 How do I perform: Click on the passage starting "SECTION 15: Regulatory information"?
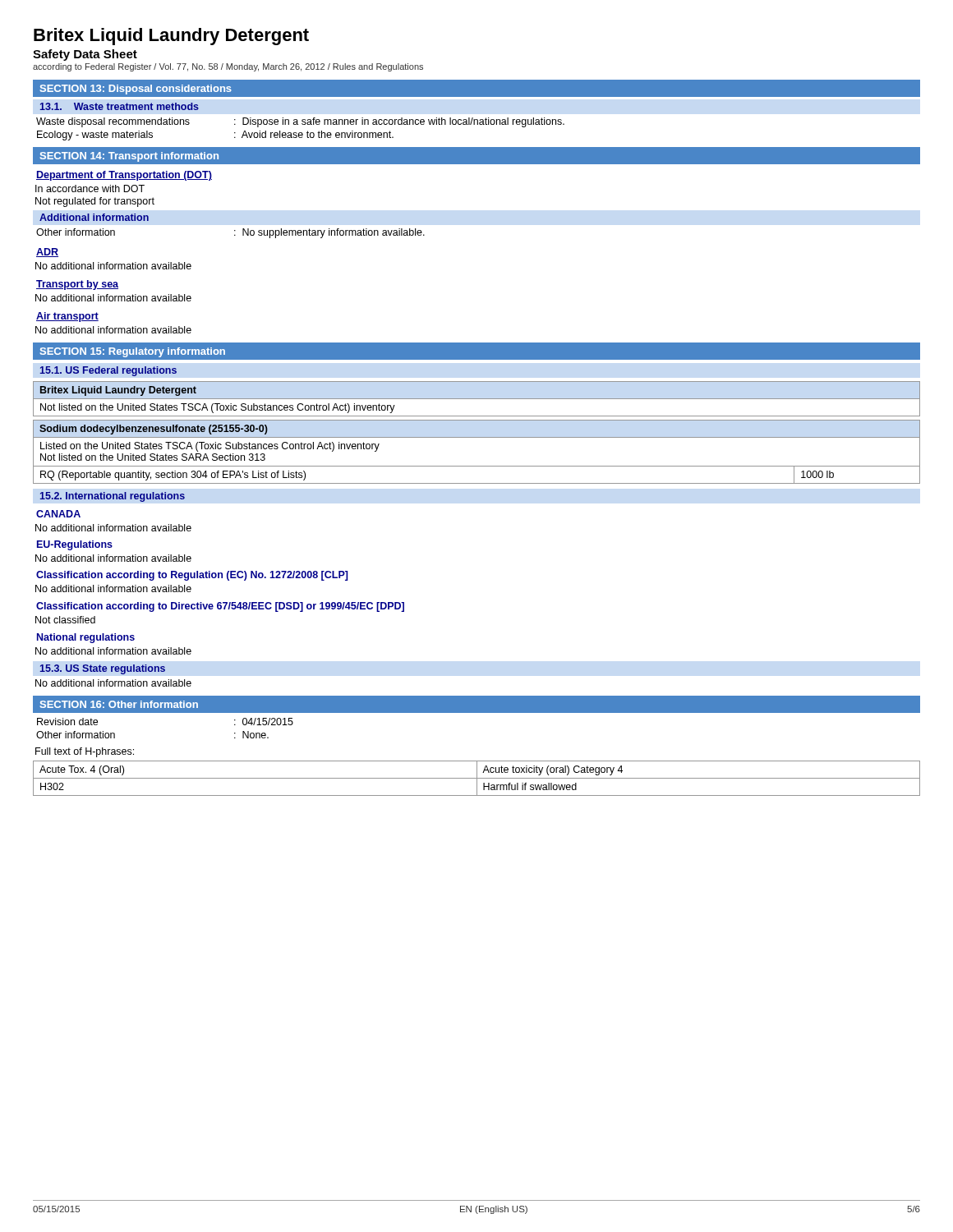point(133,351)
